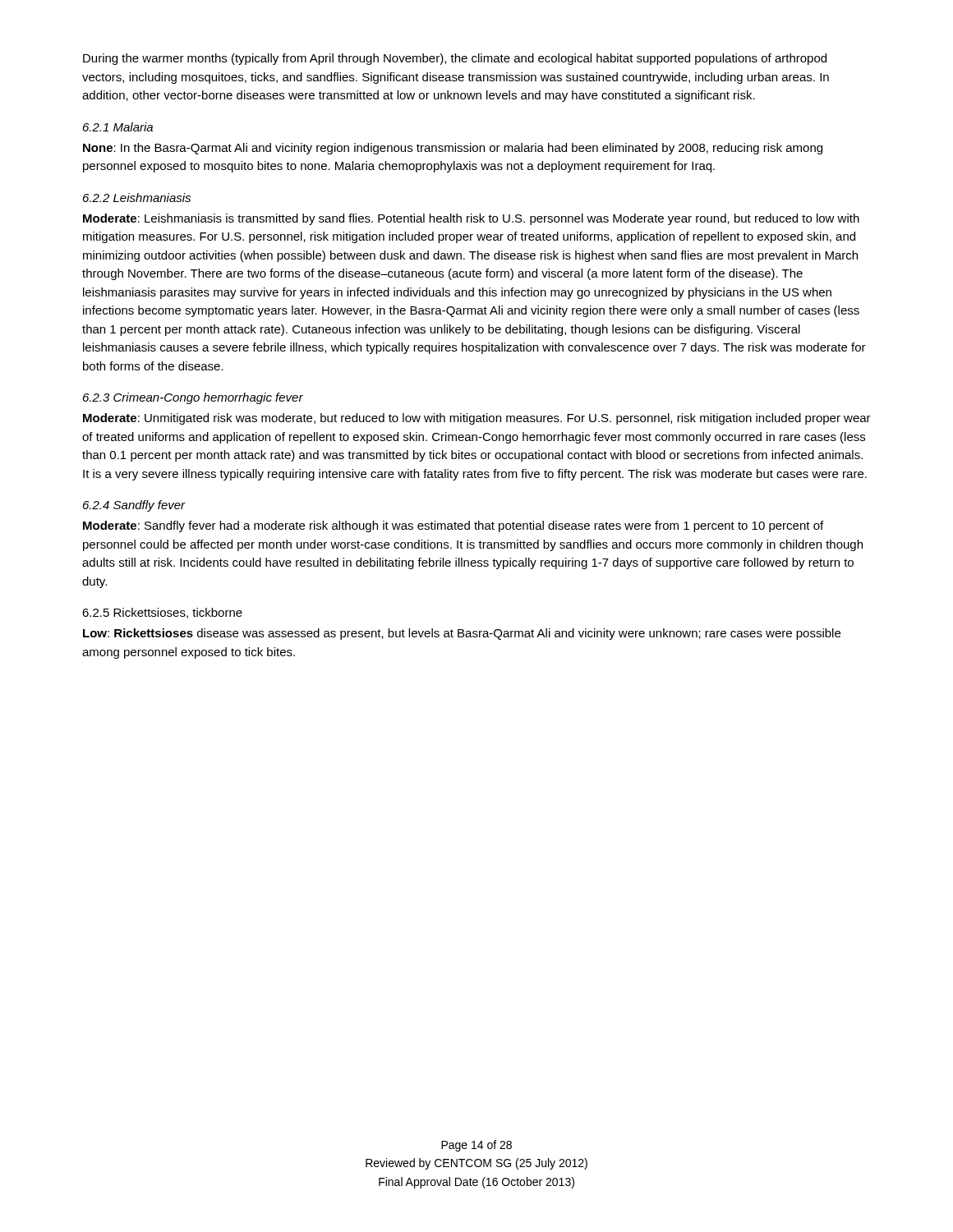Click on the text block that says "Moderate: Leishmaniasis is transmitted by sand flies."
This screenshot has height=1232, width=953.
(474, 292)
